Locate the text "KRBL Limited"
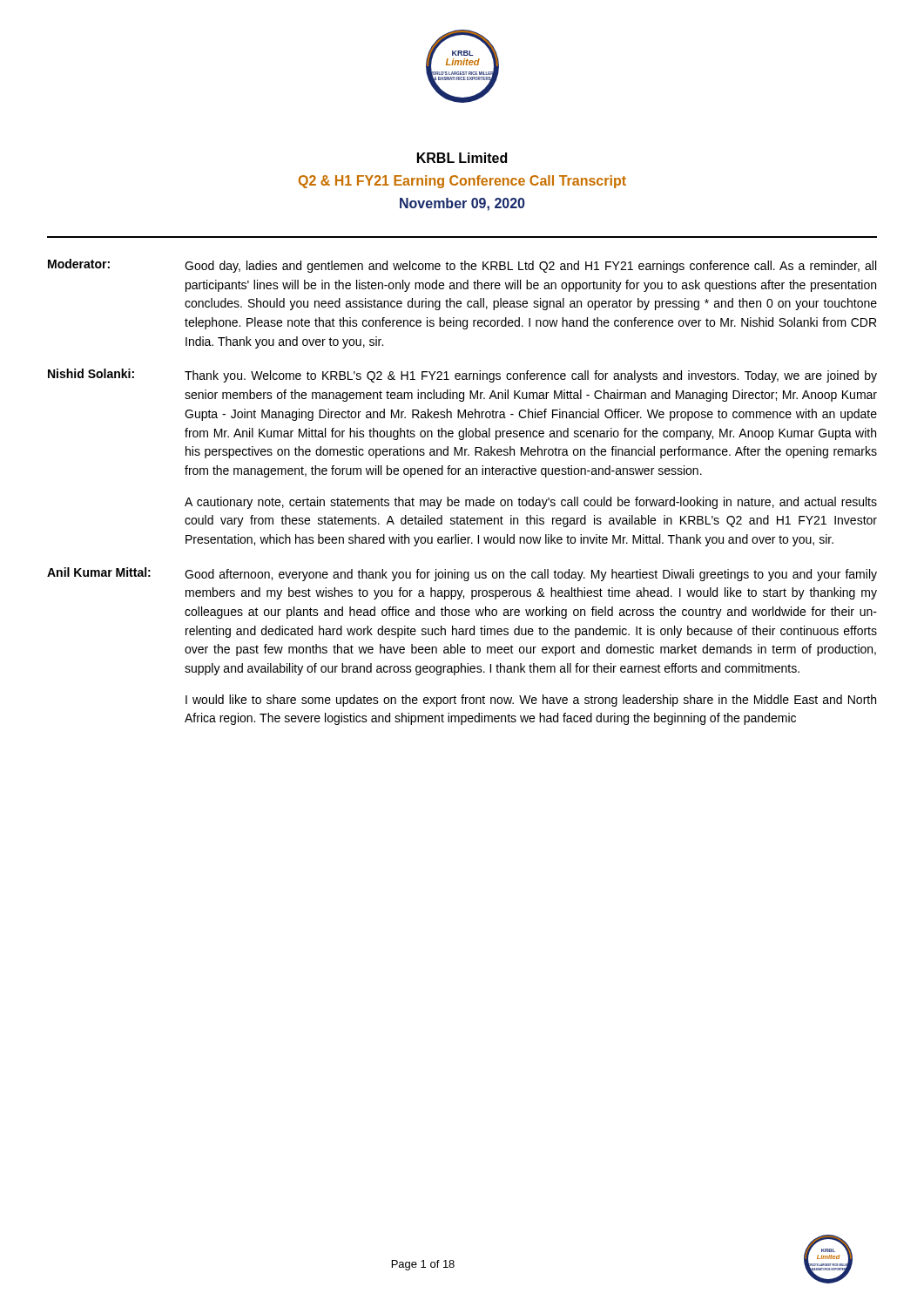This screenshot has height=1307, width=924. click(x=462, y=158)
